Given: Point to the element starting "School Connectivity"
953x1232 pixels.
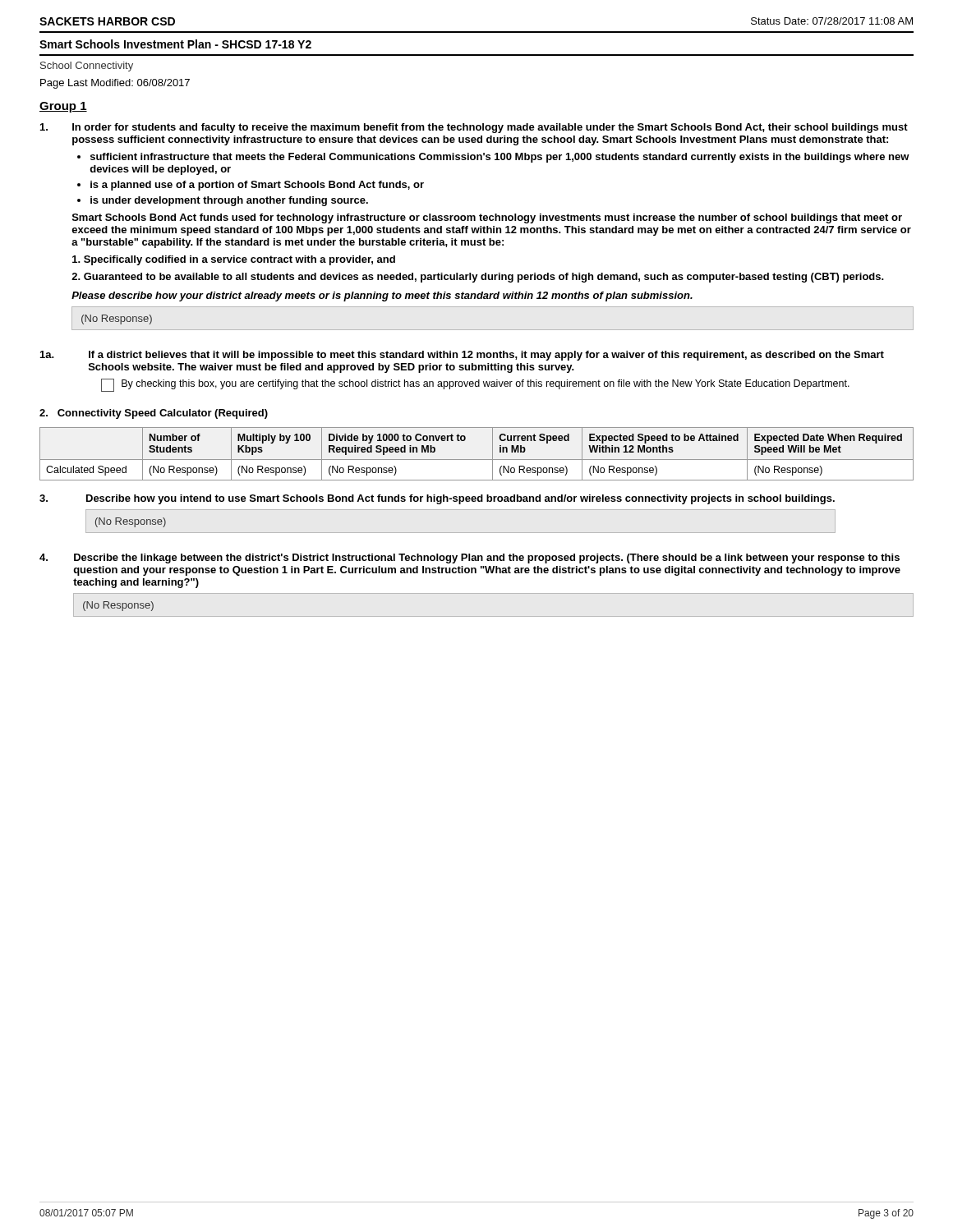Looking at the screenshot, I should tap(86, 65).
